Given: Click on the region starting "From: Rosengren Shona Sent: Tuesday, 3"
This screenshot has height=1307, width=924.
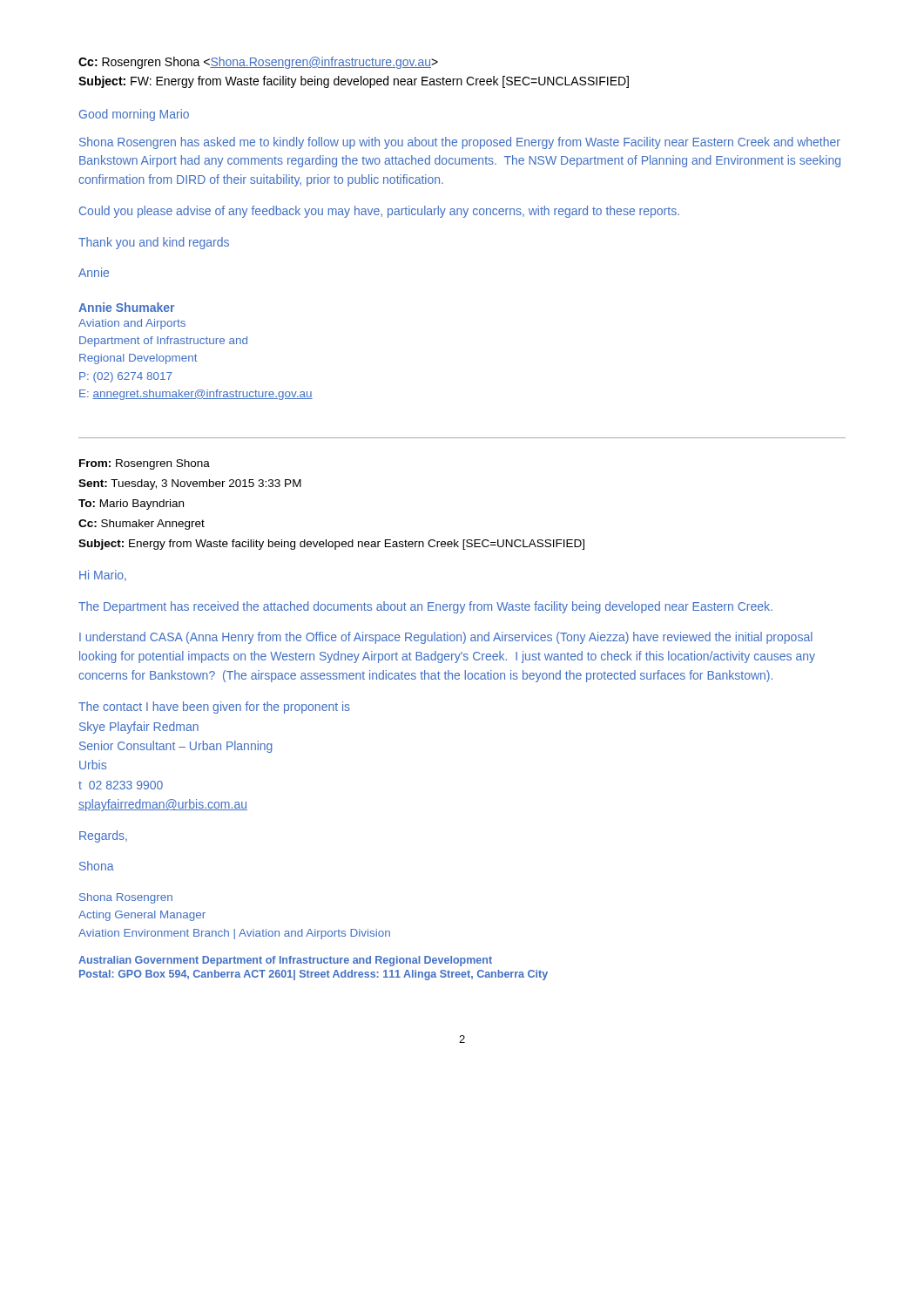Looking at the screenshot, I should click(145, 464).
